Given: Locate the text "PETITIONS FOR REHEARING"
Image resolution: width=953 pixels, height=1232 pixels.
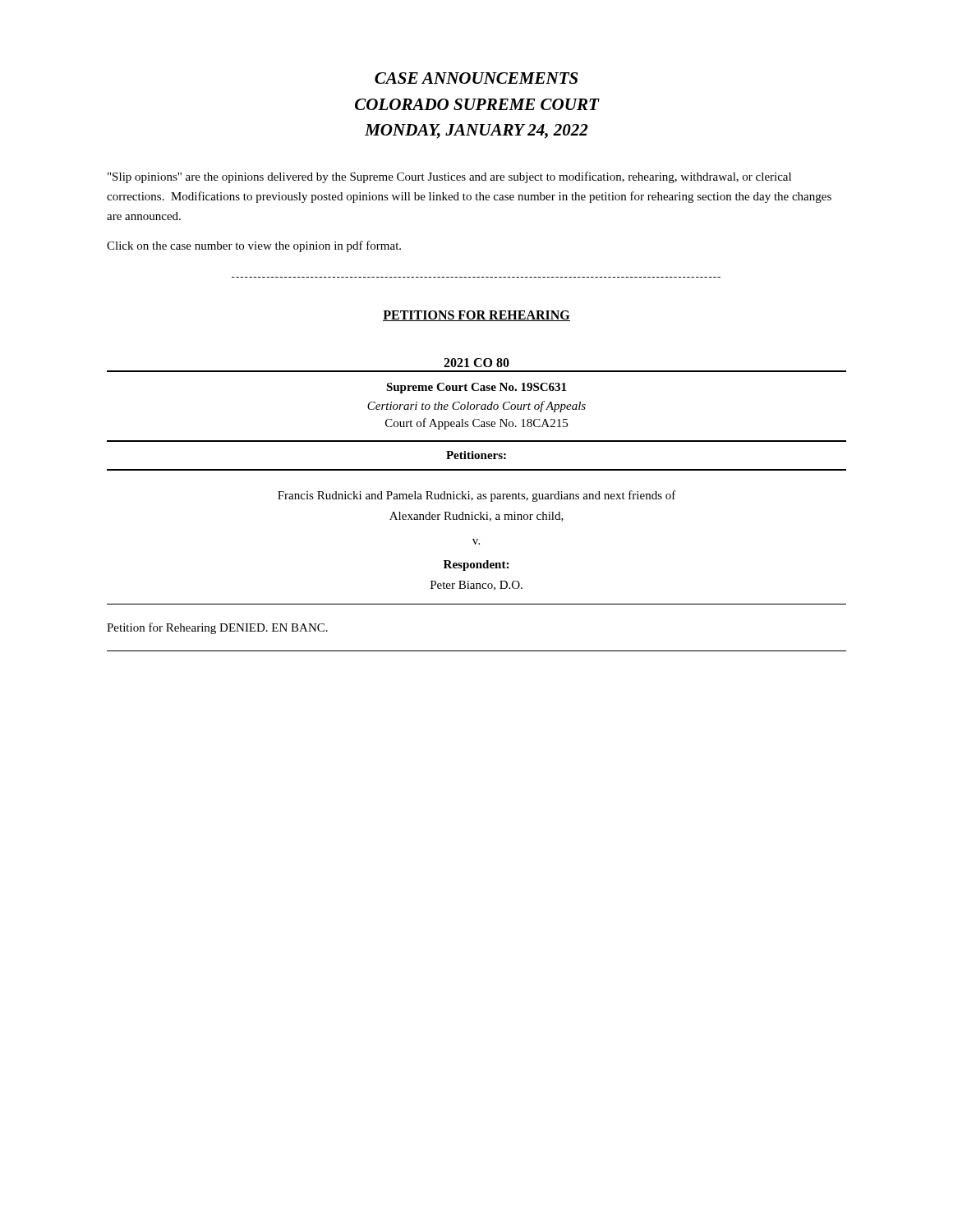Looking at the screenshot, I should (476, 315).
